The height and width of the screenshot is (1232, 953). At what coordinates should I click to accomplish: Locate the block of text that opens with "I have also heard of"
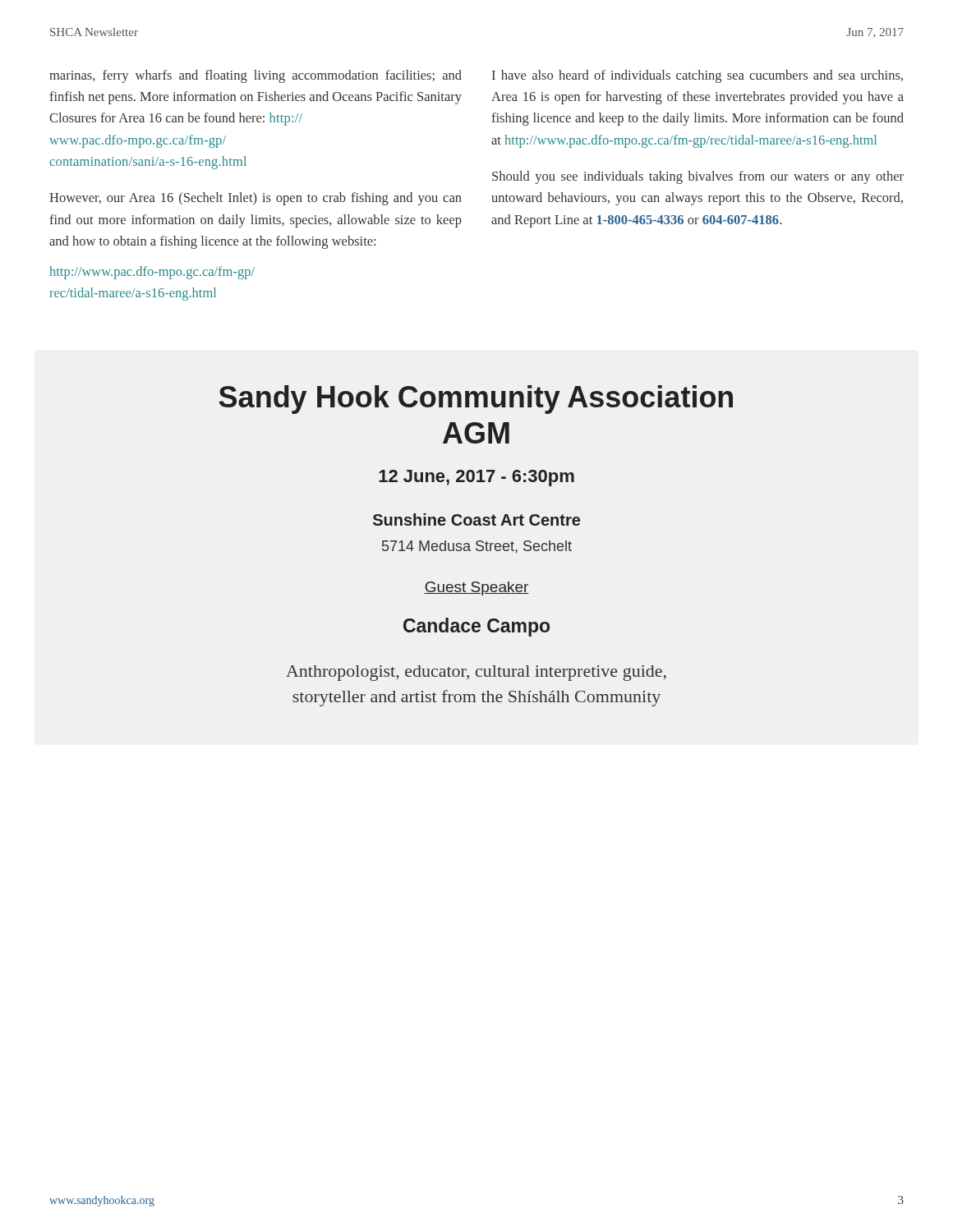point(698,148)
